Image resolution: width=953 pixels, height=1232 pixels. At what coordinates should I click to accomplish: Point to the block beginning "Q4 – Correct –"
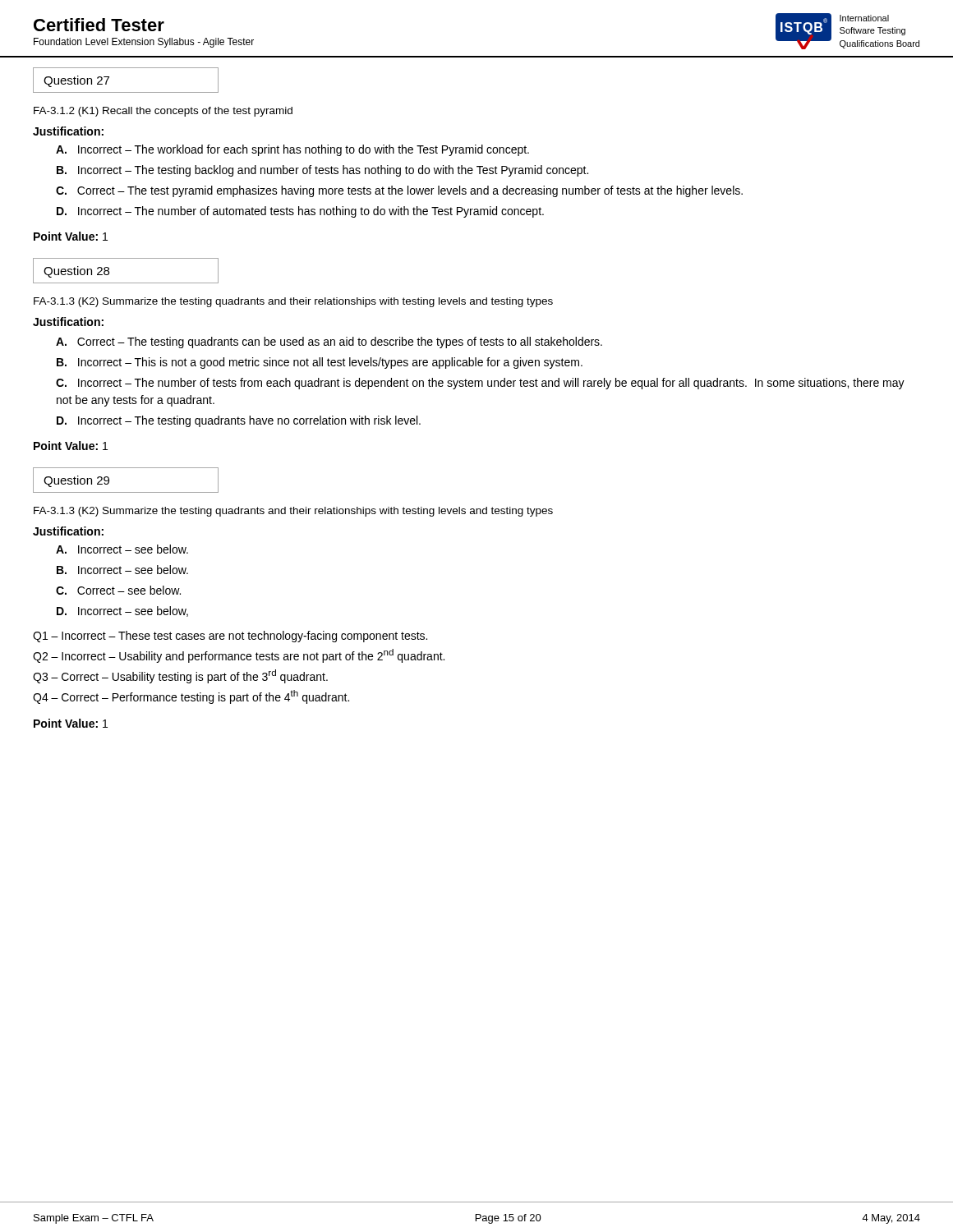click(192, 696)
